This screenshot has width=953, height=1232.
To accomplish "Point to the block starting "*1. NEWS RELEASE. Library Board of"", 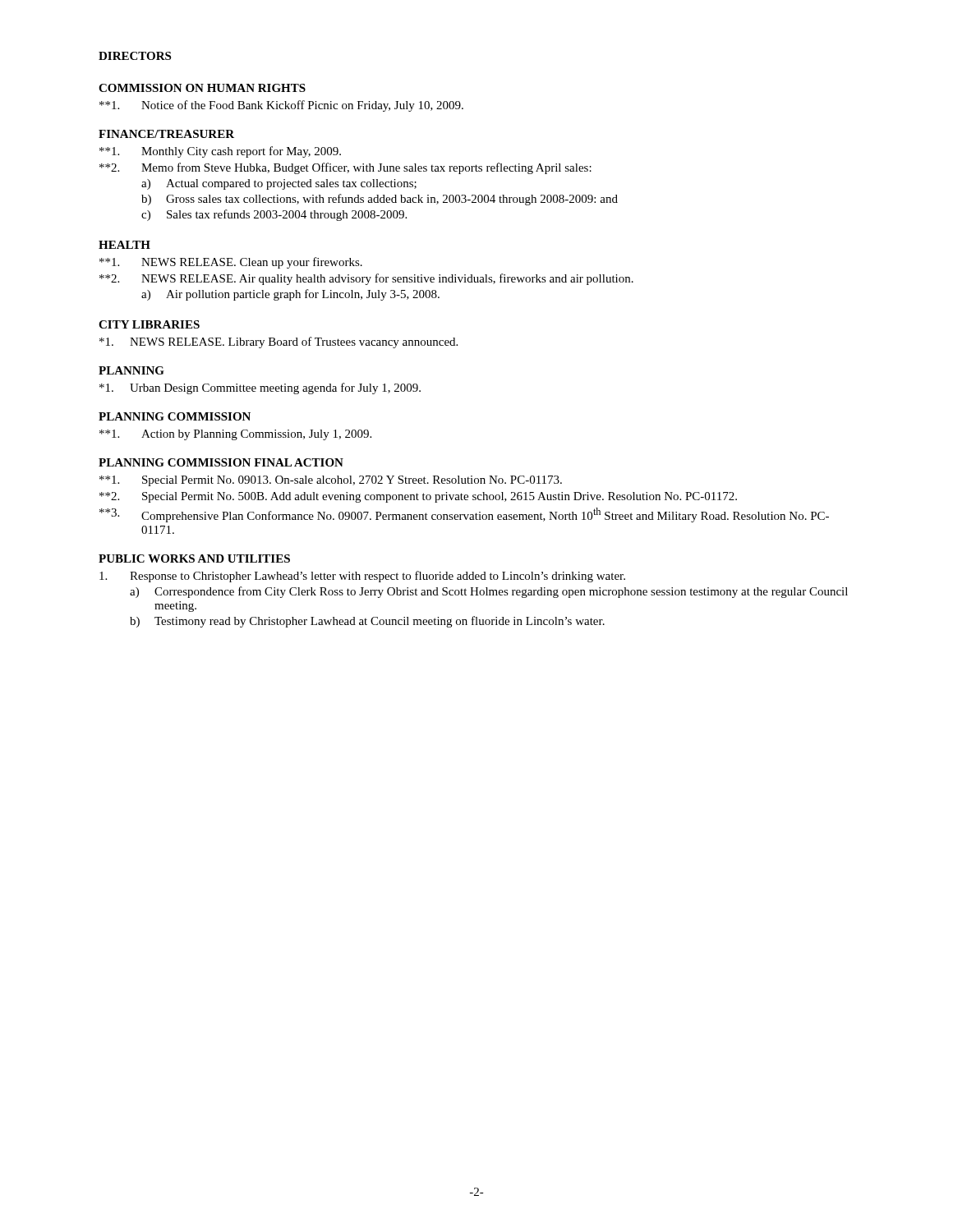I will click(x=279, y=342).
